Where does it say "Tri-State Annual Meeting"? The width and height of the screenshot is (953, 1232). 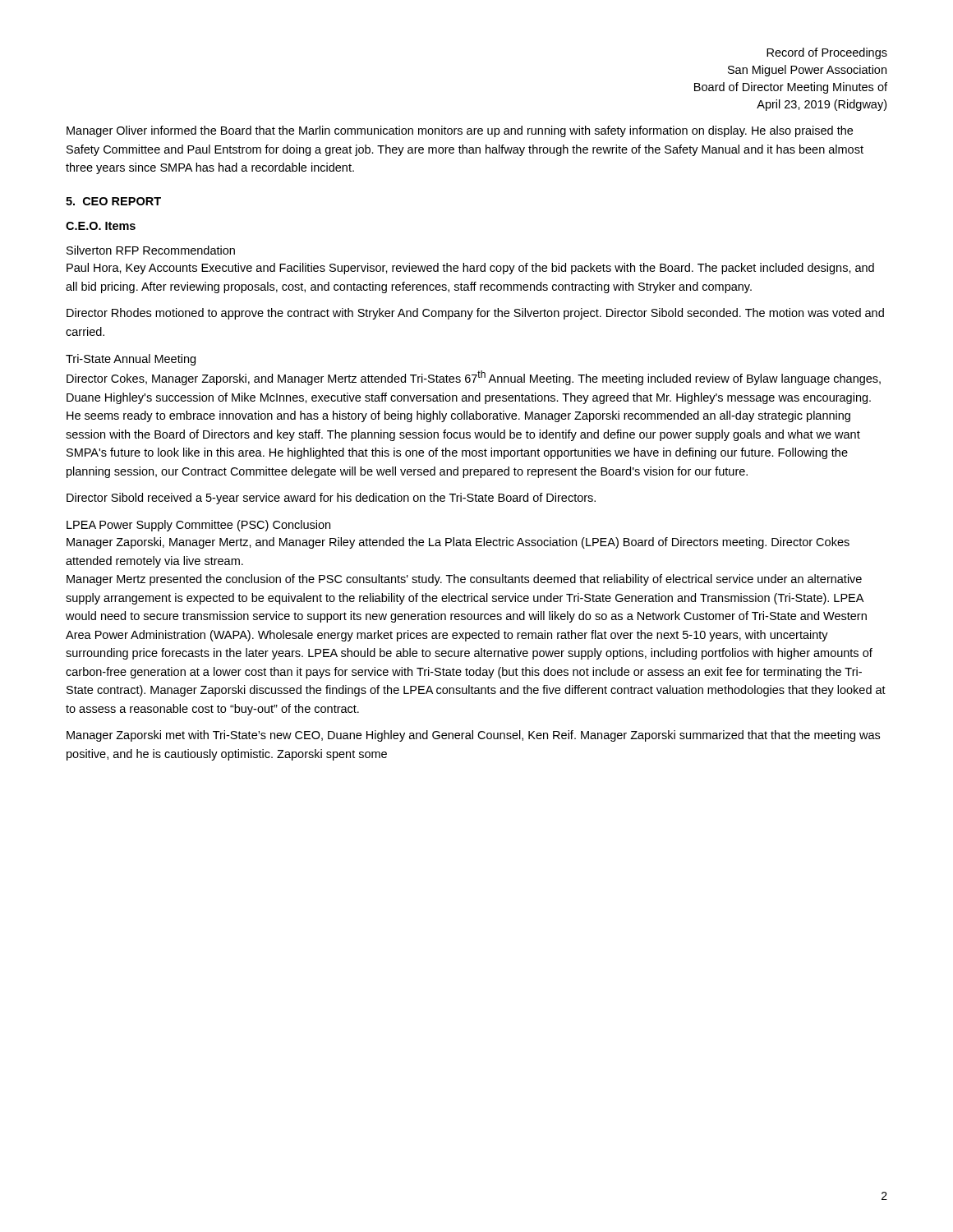pyautogui.click(x=131, y=359)
